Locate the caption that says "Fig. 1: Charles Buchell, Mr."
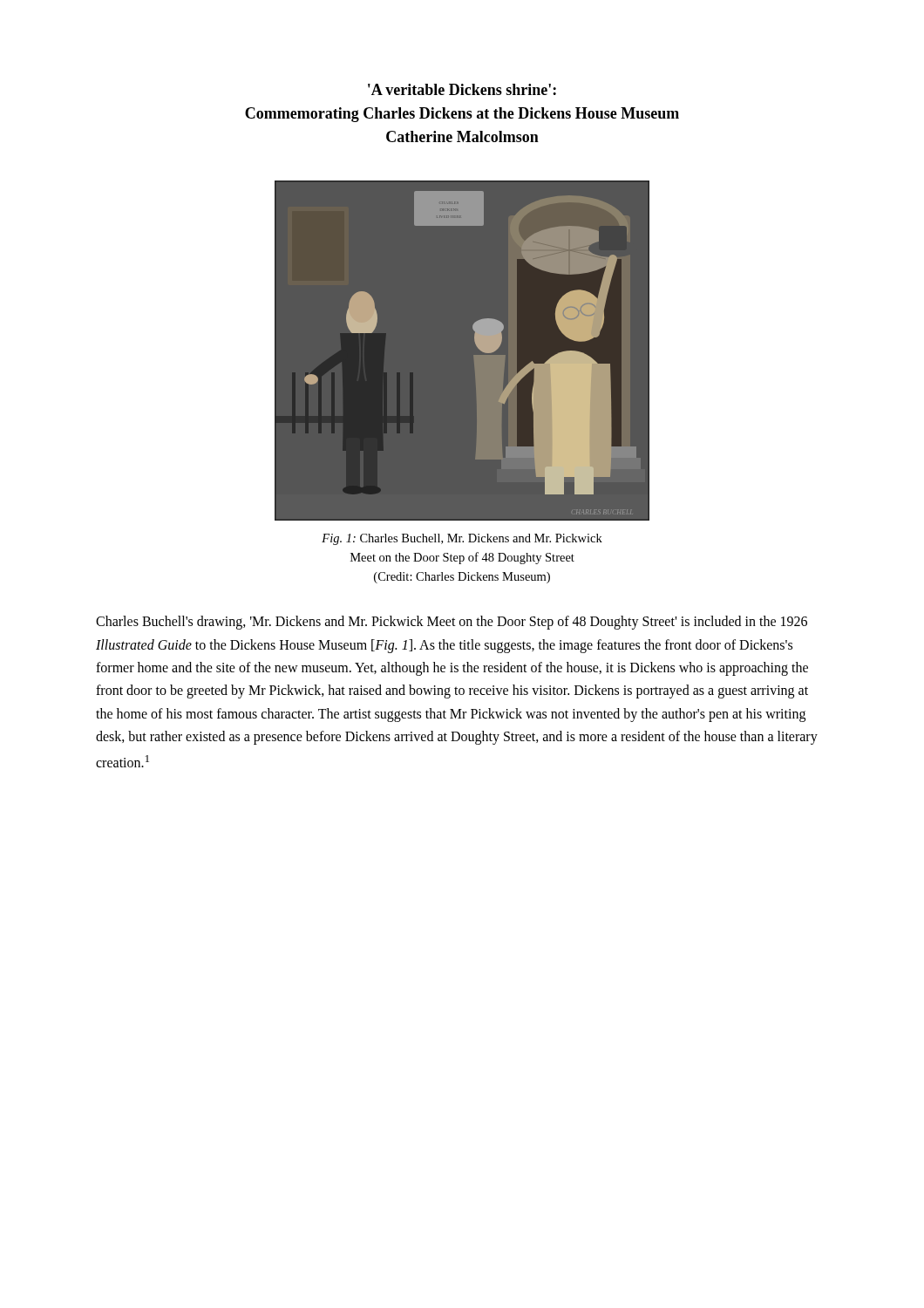 coord(462,557)
